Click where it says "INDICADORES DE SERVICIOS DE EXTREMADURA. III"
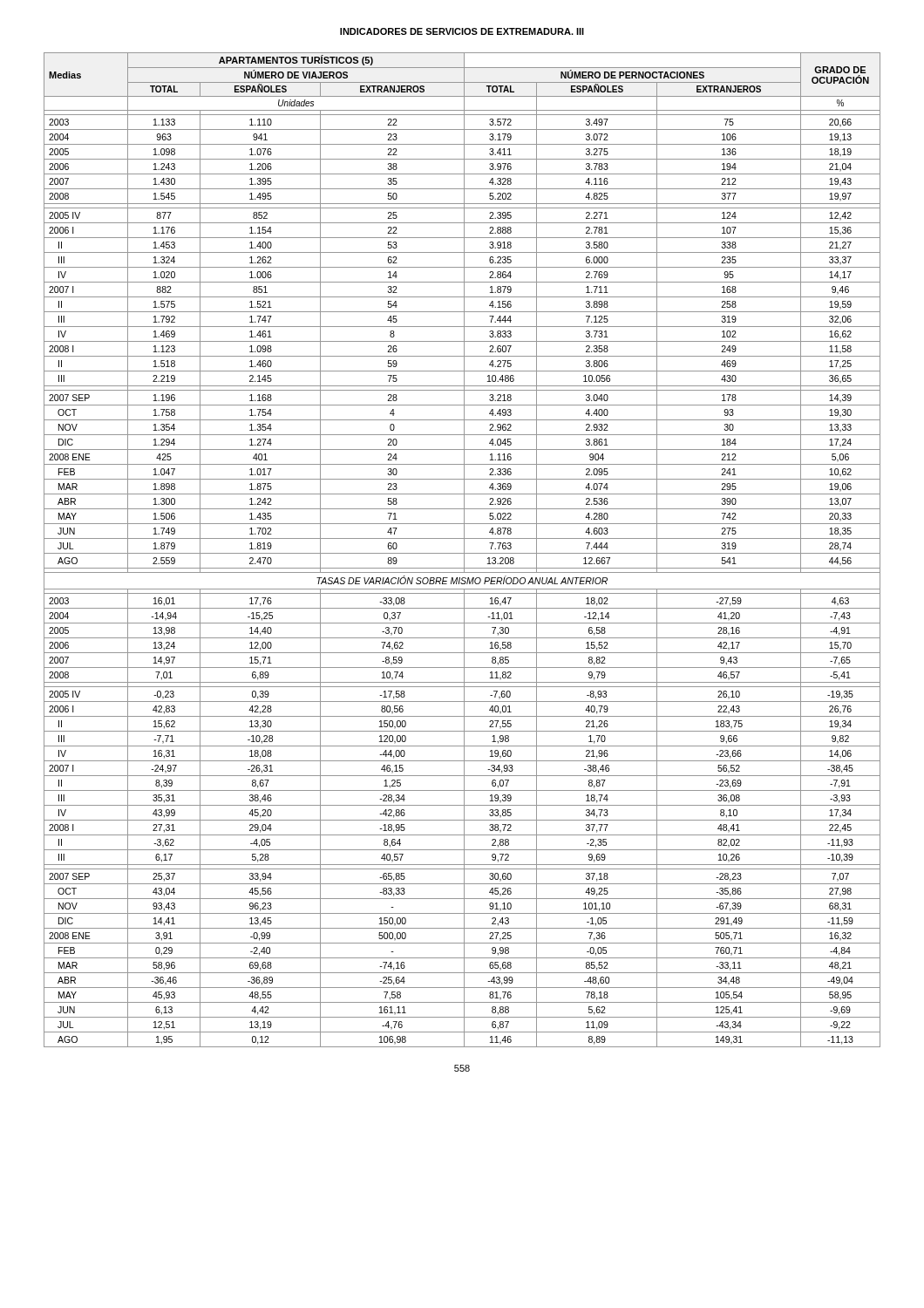The width and height of the screenshot is (924, 1308). click(x=462, y=31)
